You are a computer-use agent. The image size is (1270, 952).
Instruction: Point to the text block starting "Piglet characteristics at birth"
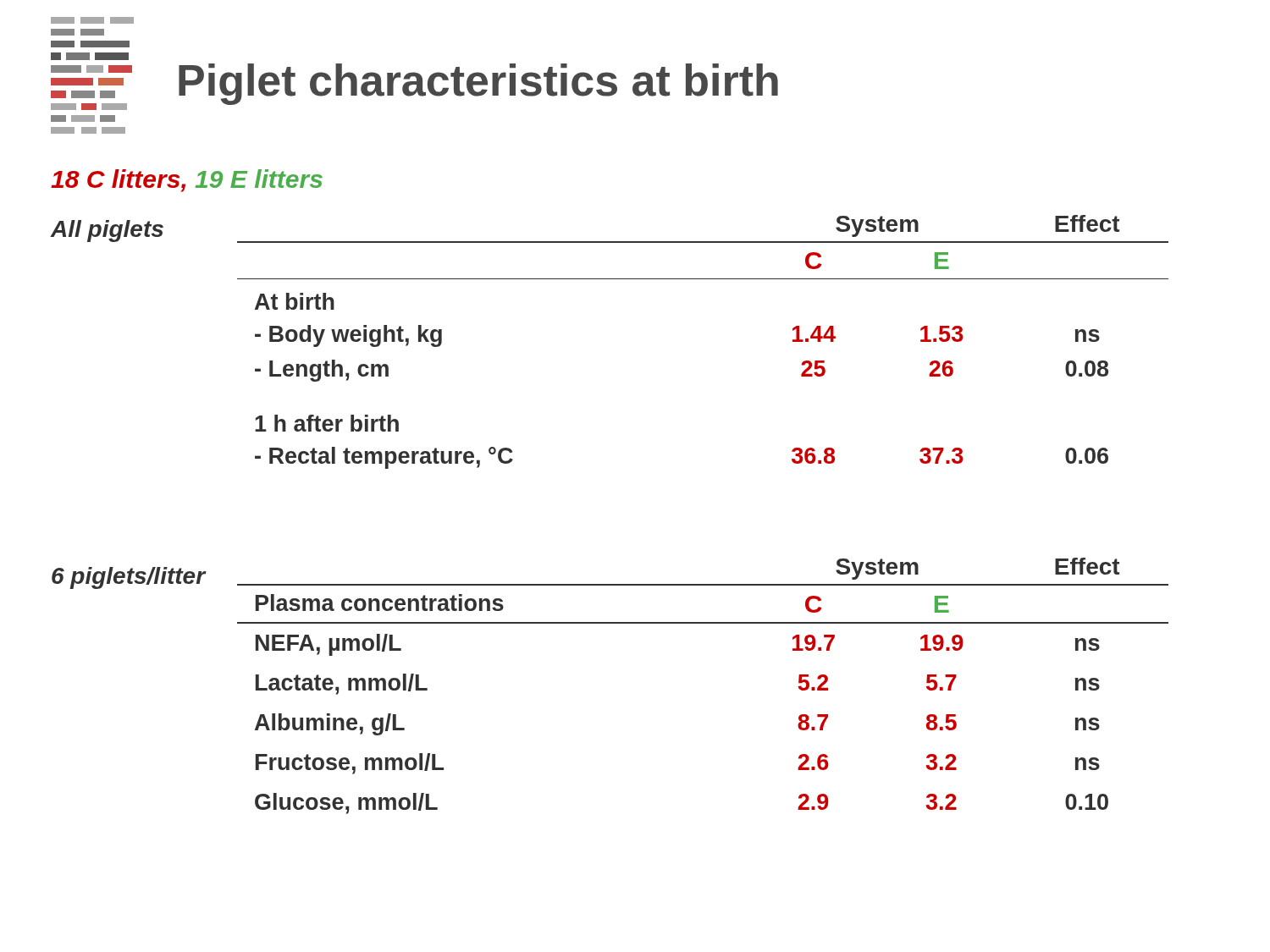point(416,80)
